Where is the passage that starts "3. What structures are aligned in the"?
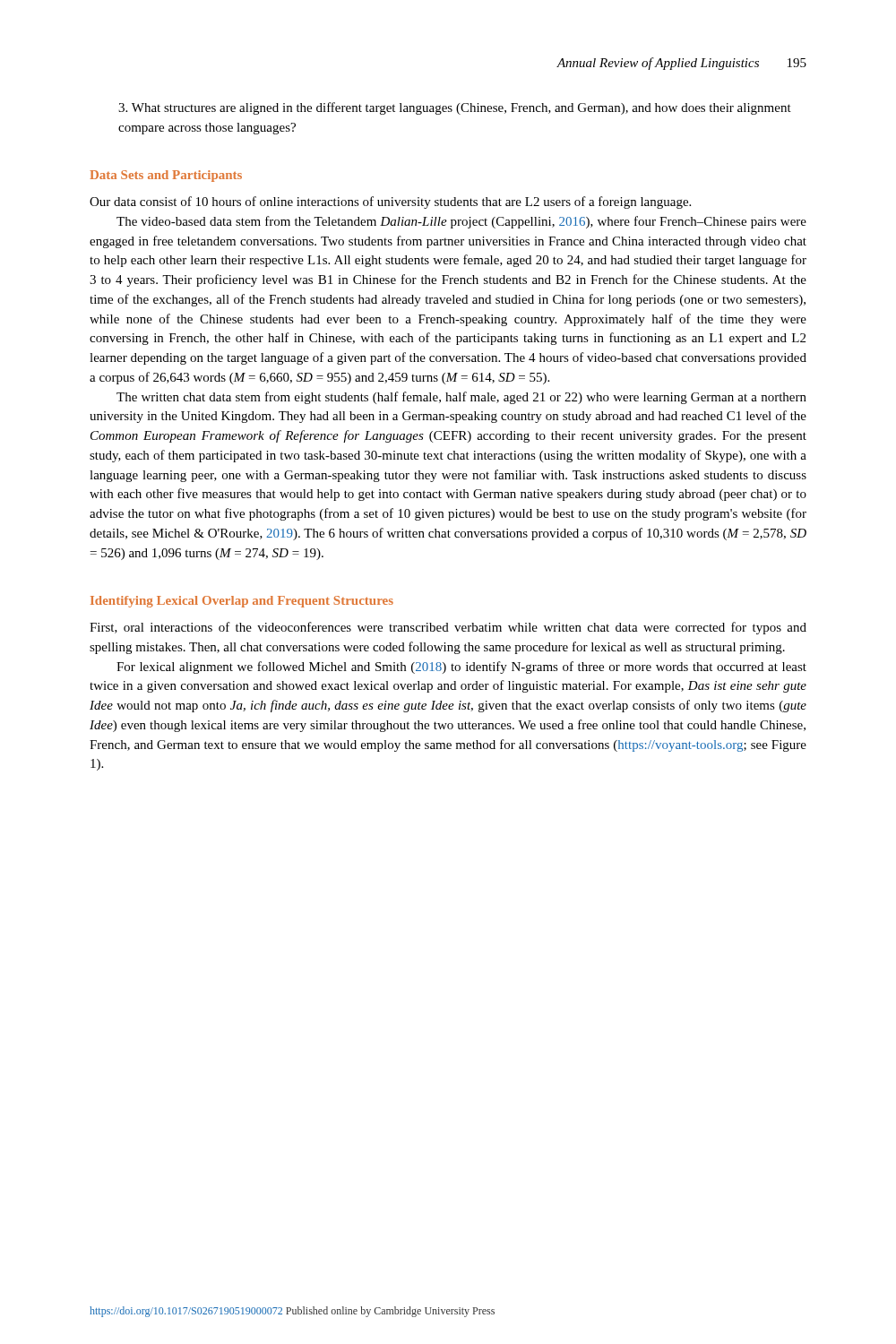The image size is (896, 1344). click(455, 117)
